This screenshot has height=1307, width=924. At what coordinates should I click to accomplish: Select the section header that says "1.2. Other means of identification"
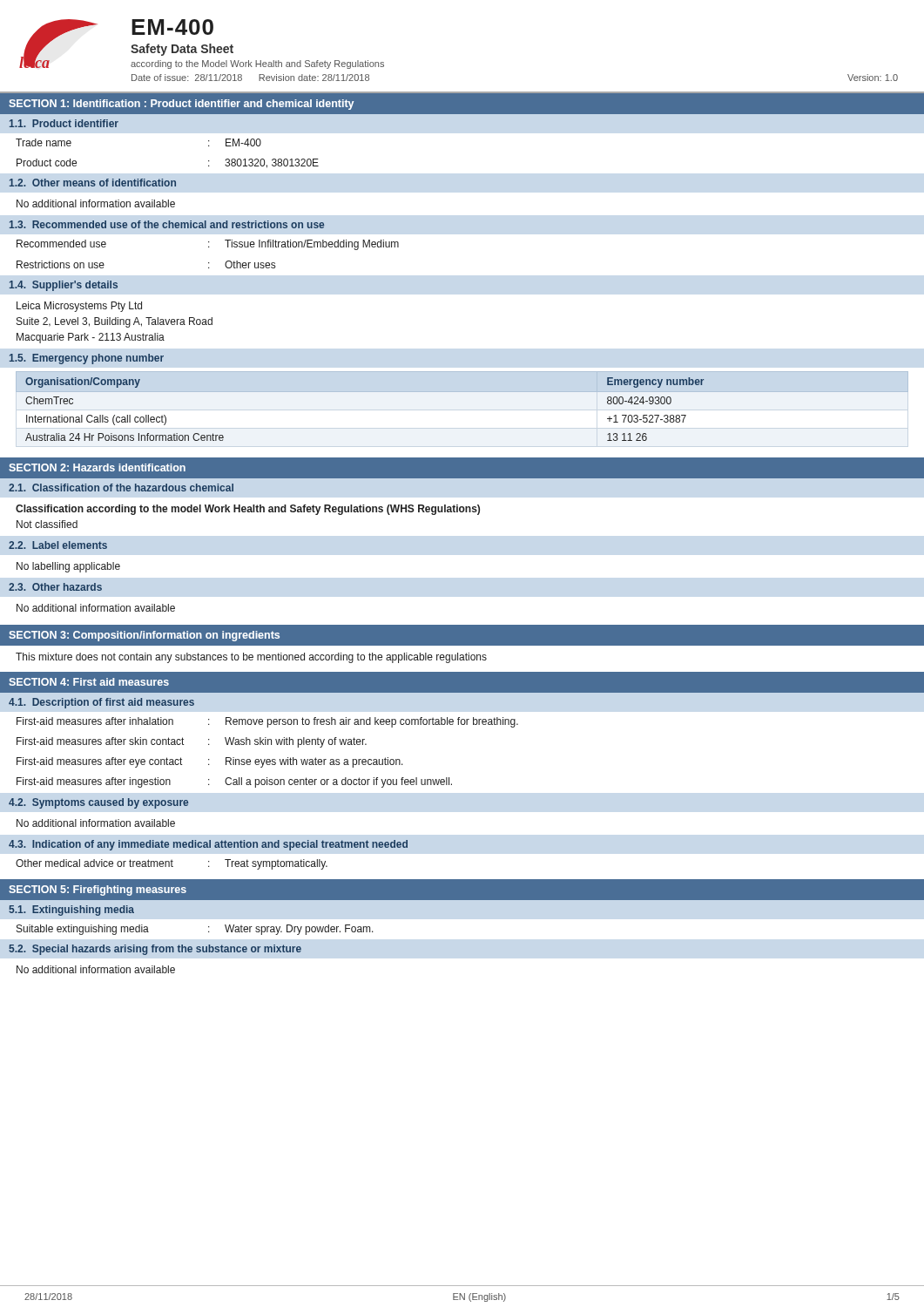[93, 183]
